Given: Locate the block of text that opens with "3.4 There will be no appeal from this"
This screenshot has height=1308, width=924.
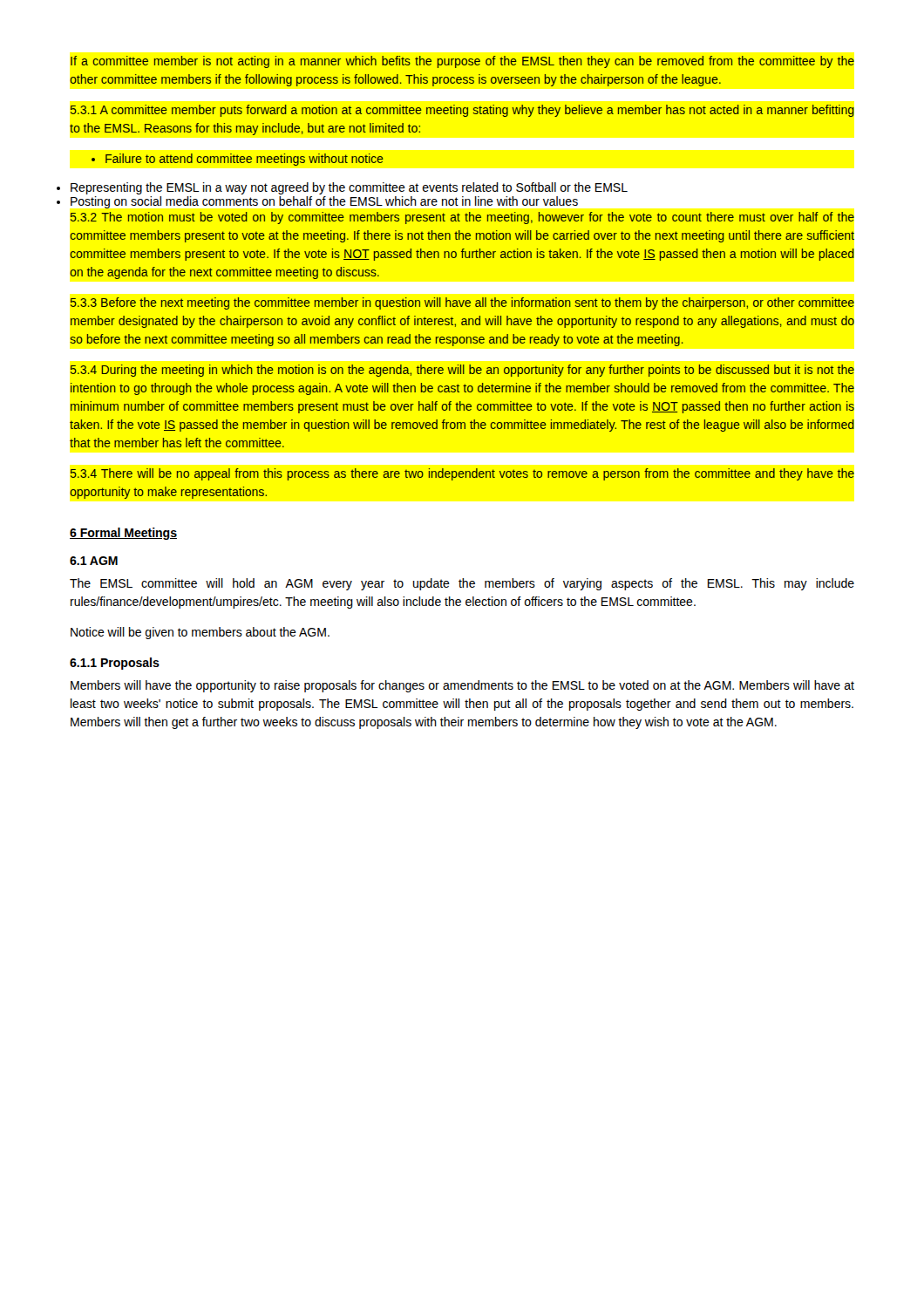Looking at the screenshot, I should (462, 483).
